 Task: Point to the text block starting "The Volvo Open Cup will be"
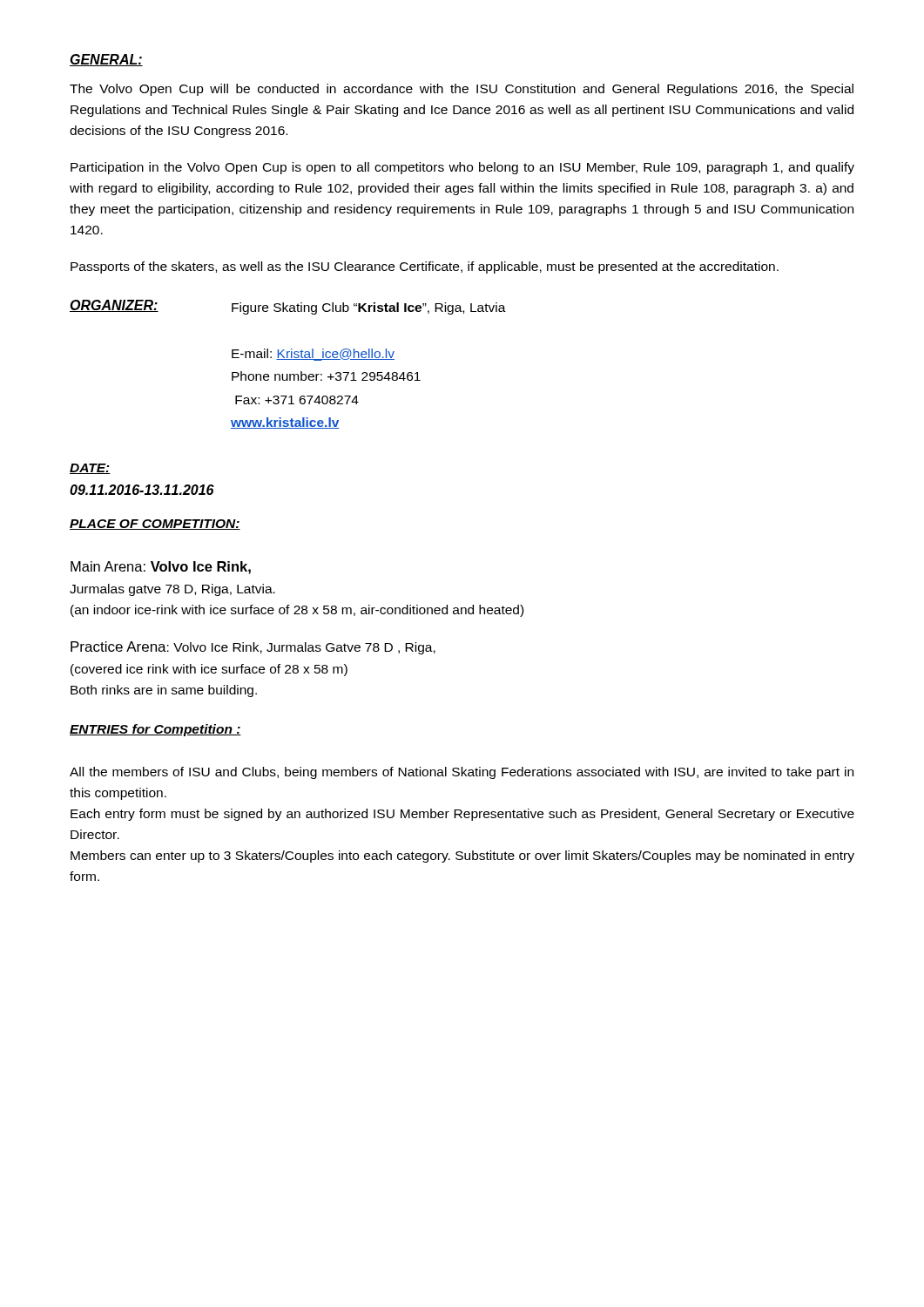[462, 109]
